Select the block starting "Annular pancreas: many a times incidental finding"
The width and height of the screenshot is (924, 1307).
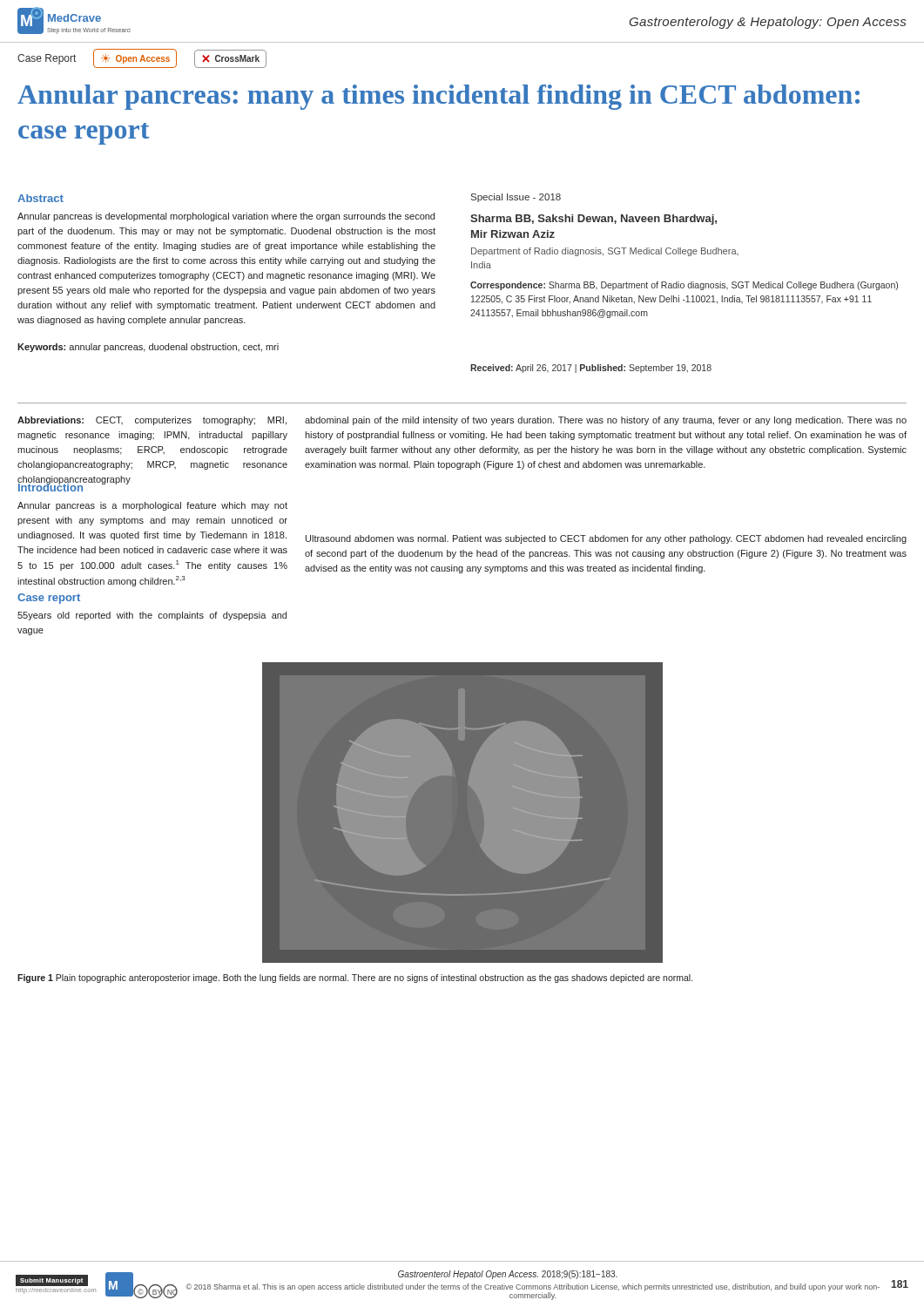click(440, 112)
